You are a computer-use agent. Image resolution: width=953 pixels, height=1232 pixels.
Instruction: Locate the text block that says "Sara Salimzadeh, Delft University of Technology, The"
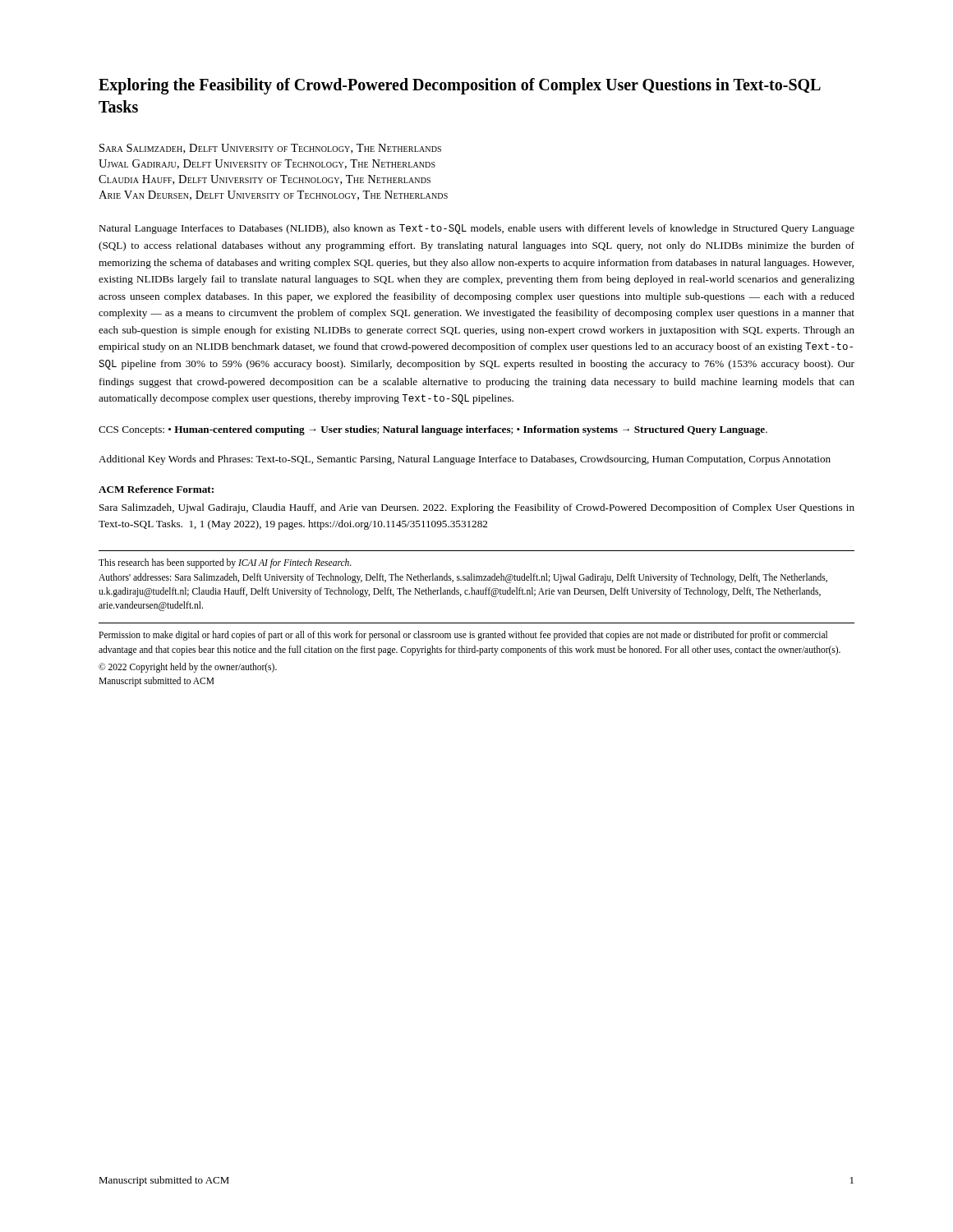point(270,149)
